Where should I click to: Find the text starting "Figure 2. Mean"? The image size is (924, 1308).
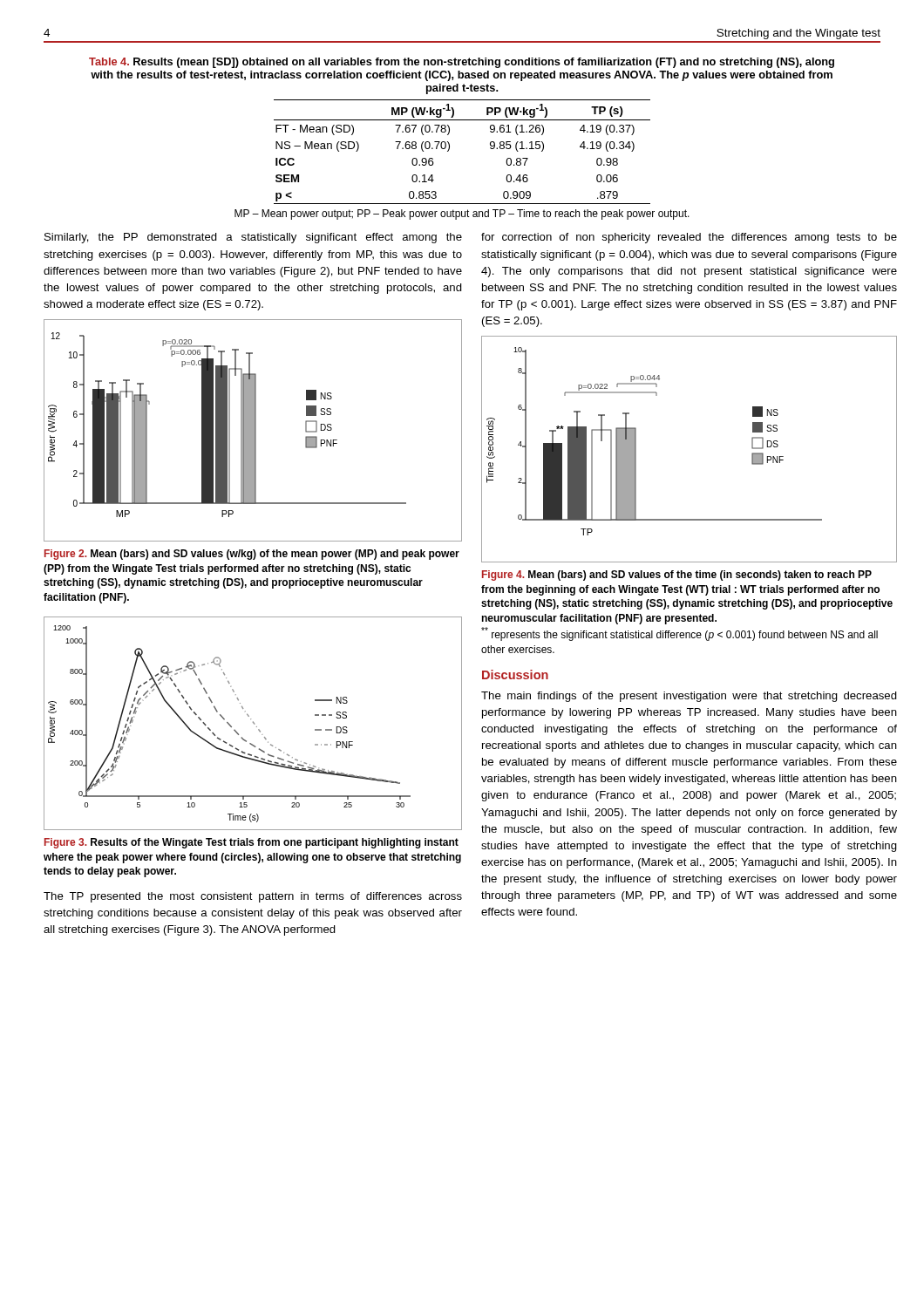click(x=251, y=575)
